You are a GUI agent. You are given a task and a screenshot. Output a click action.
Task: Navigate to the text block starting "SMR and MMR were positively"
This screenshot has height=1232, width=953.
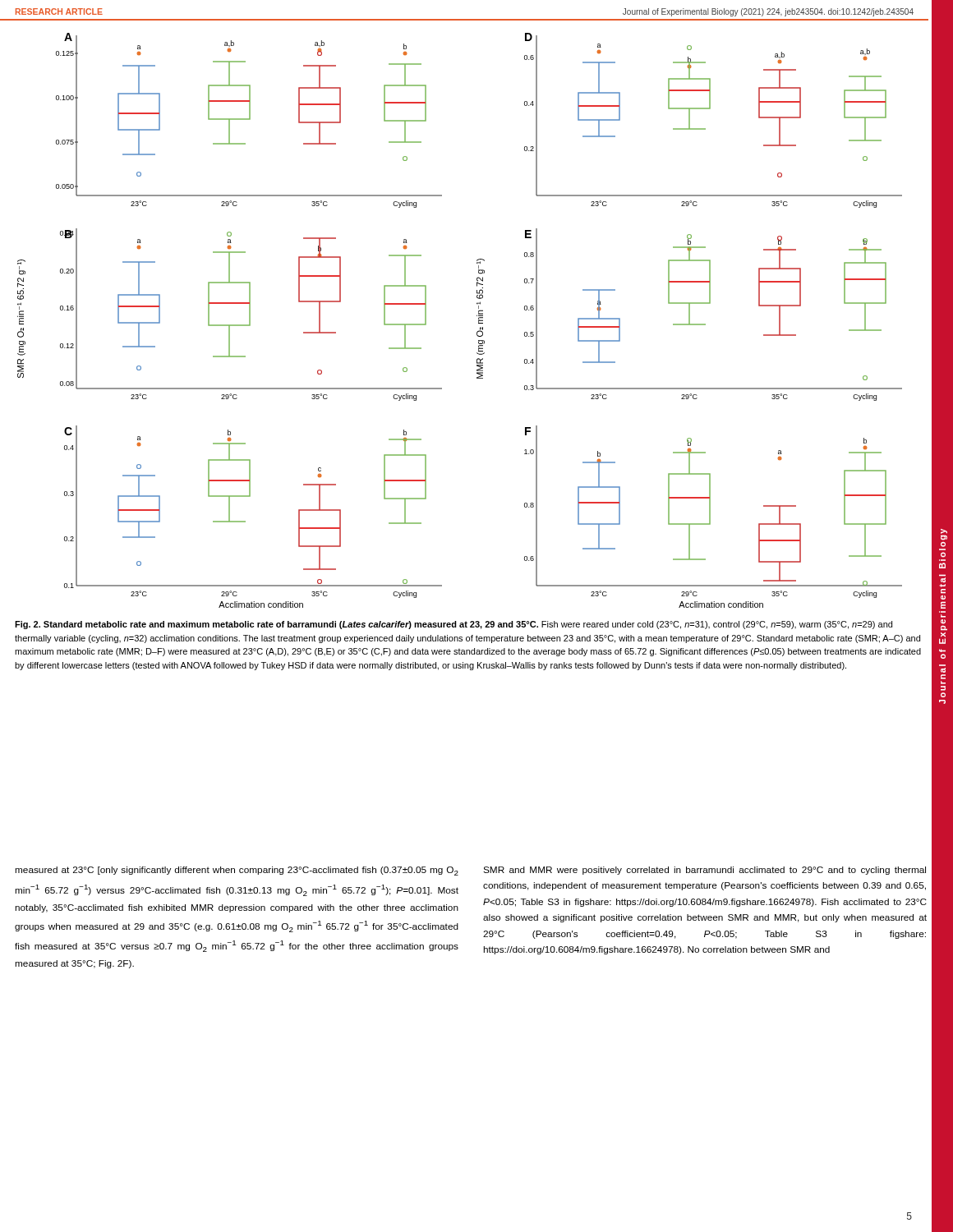705,910
